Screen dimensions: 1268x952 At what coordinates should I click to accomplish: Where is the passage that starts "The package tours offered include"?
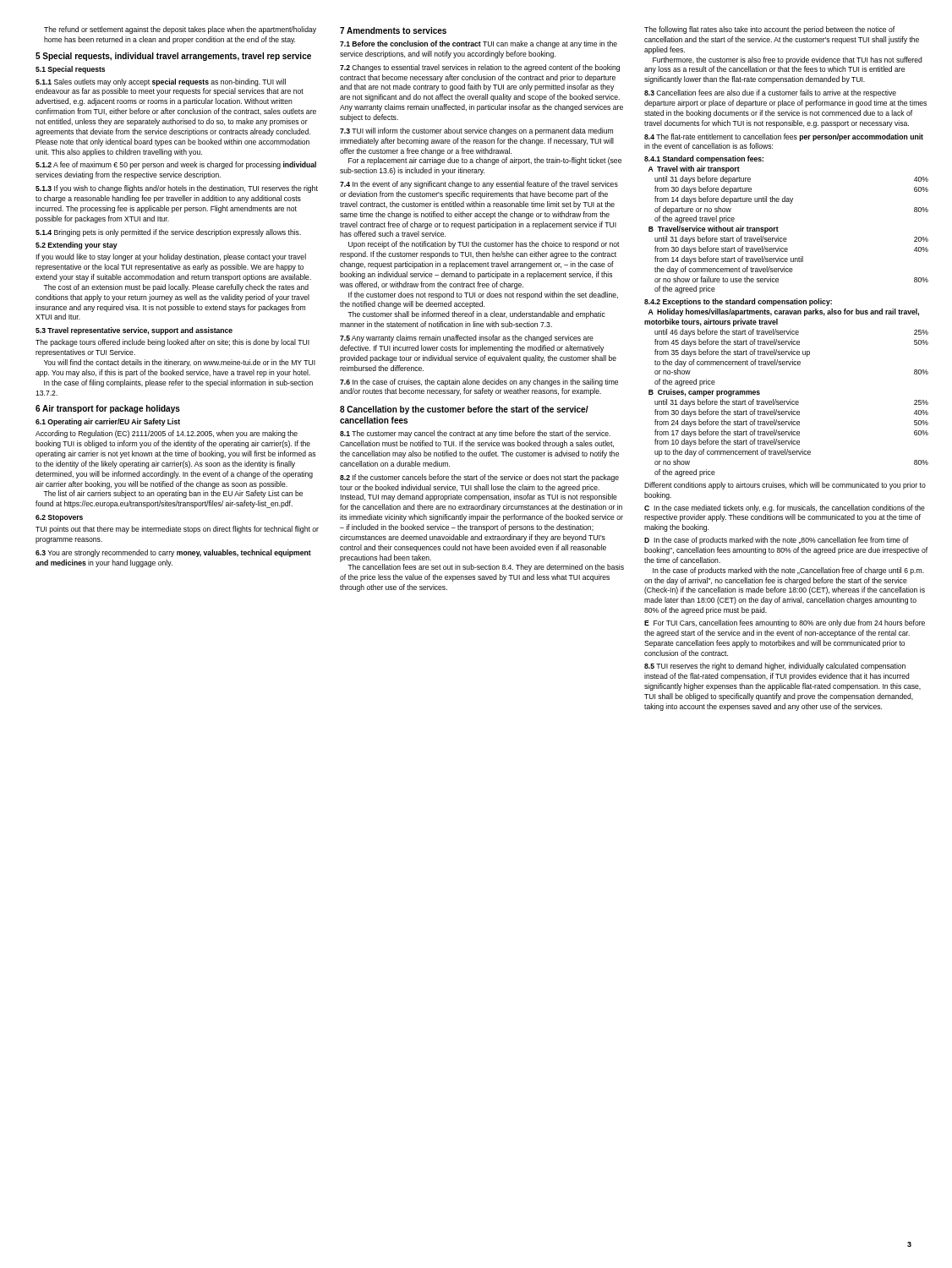tap(175, 368)
